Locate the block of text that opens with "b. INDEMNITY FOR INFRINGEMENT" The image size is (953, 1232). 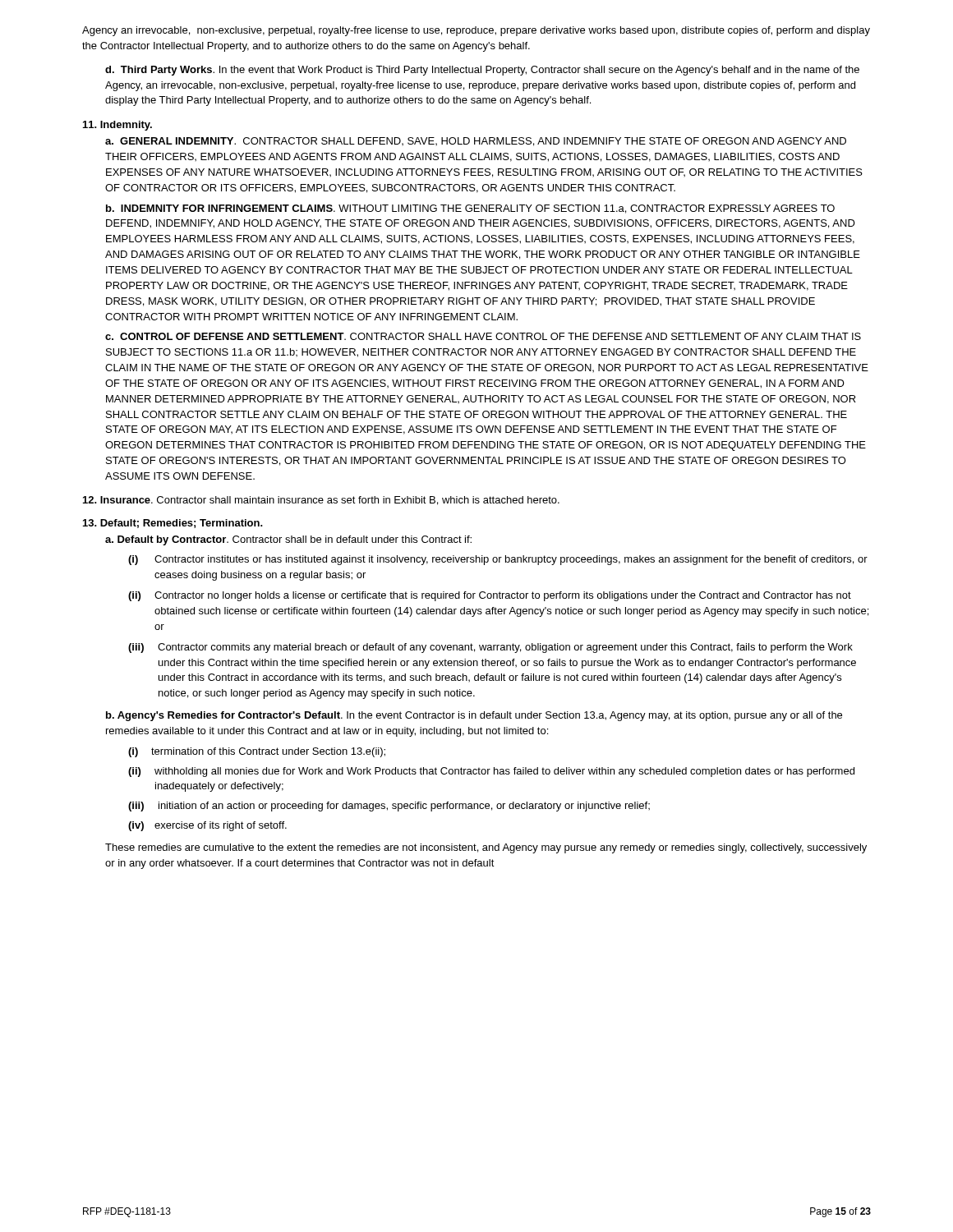click(x=483, y=262)
